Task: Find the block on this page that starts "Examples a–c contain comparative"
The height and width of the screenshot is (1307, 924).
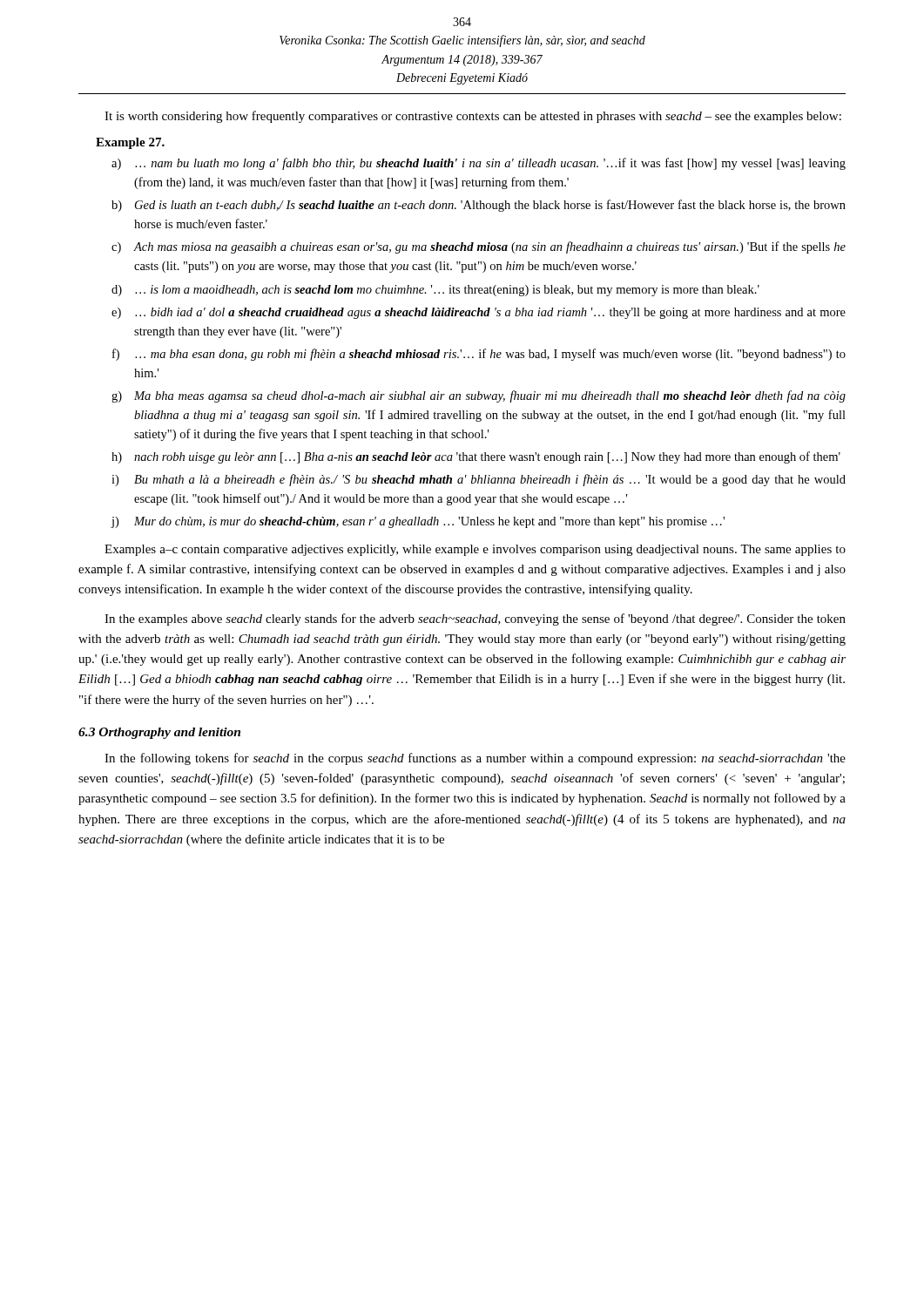Action: coord(462,569)
